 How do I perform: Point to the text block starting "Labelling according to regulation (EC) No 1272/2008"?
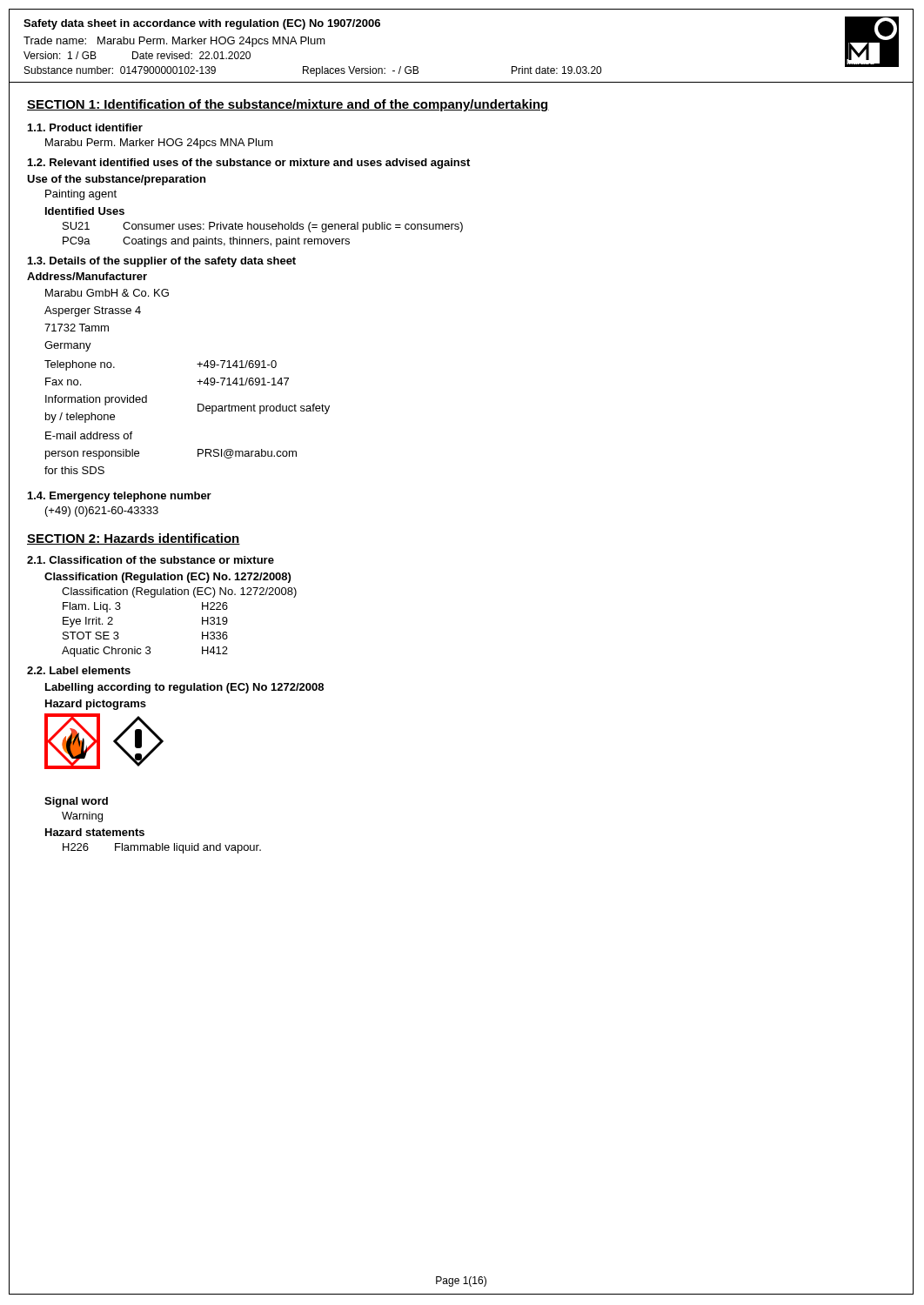(184, 686)
